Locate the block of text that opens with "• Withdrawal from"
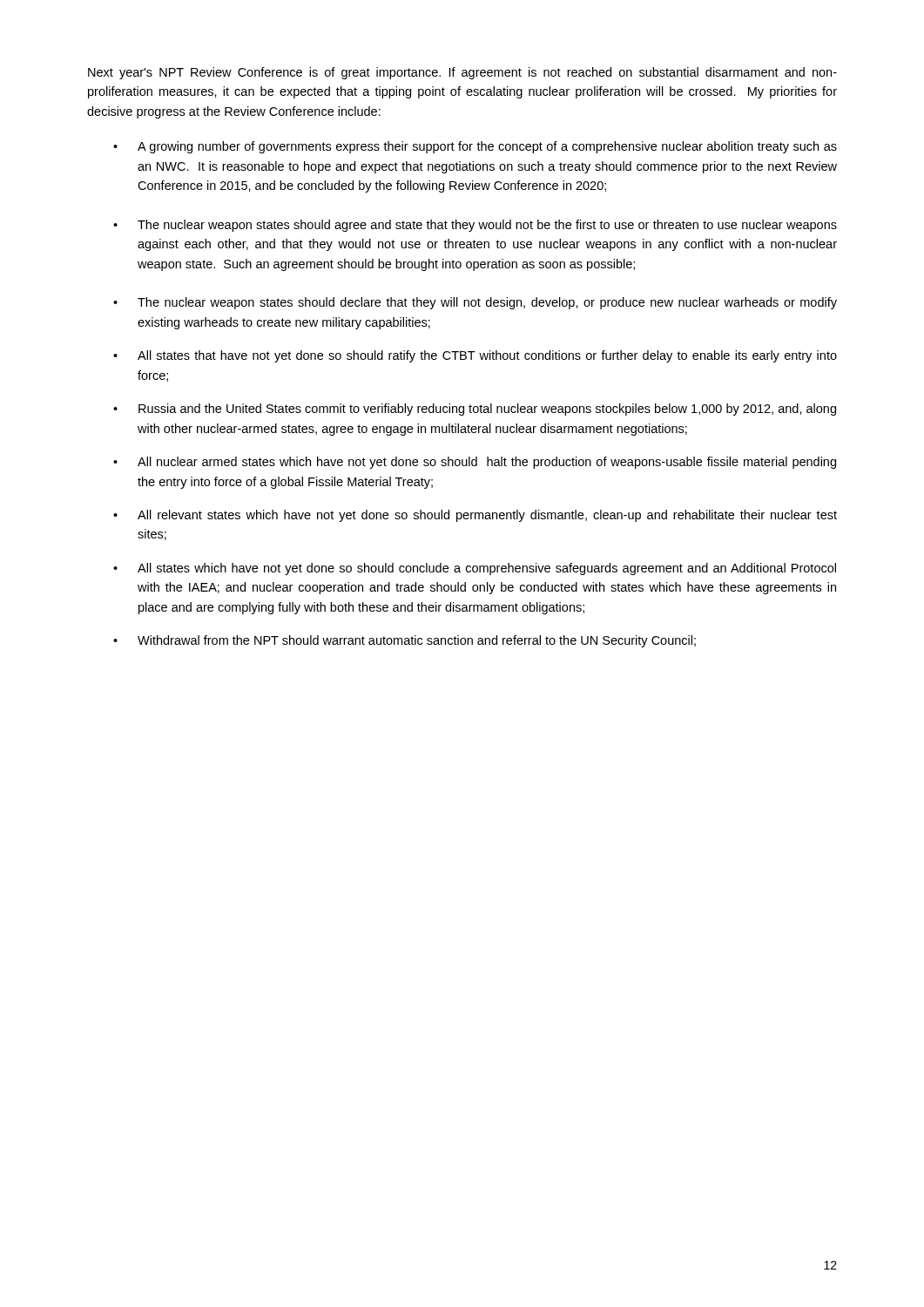This screenshot has height=1307, width=924. [475, 641]
